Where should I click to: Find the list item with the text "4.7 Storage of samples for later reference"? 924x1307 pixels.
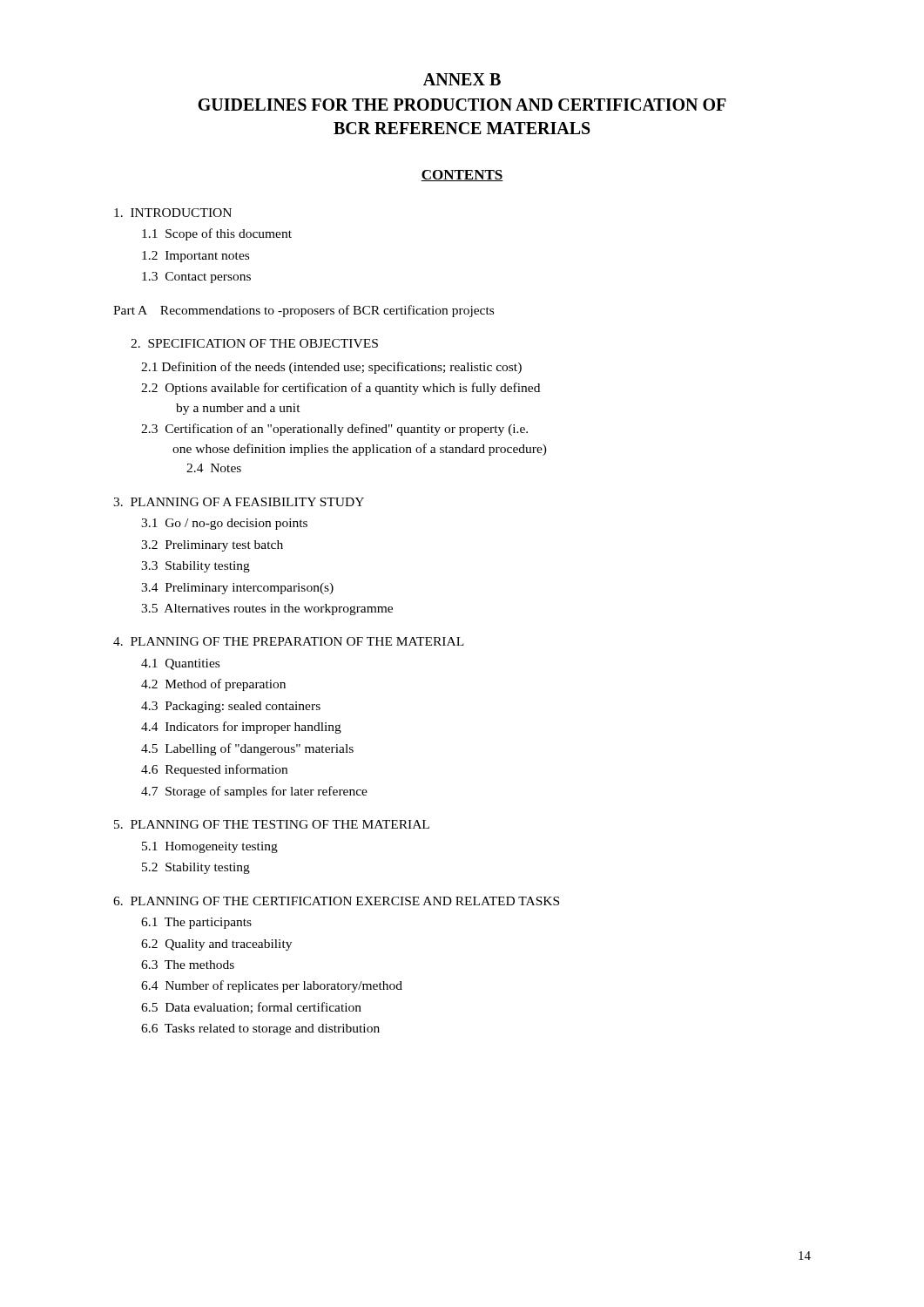(x=254, y=790)
